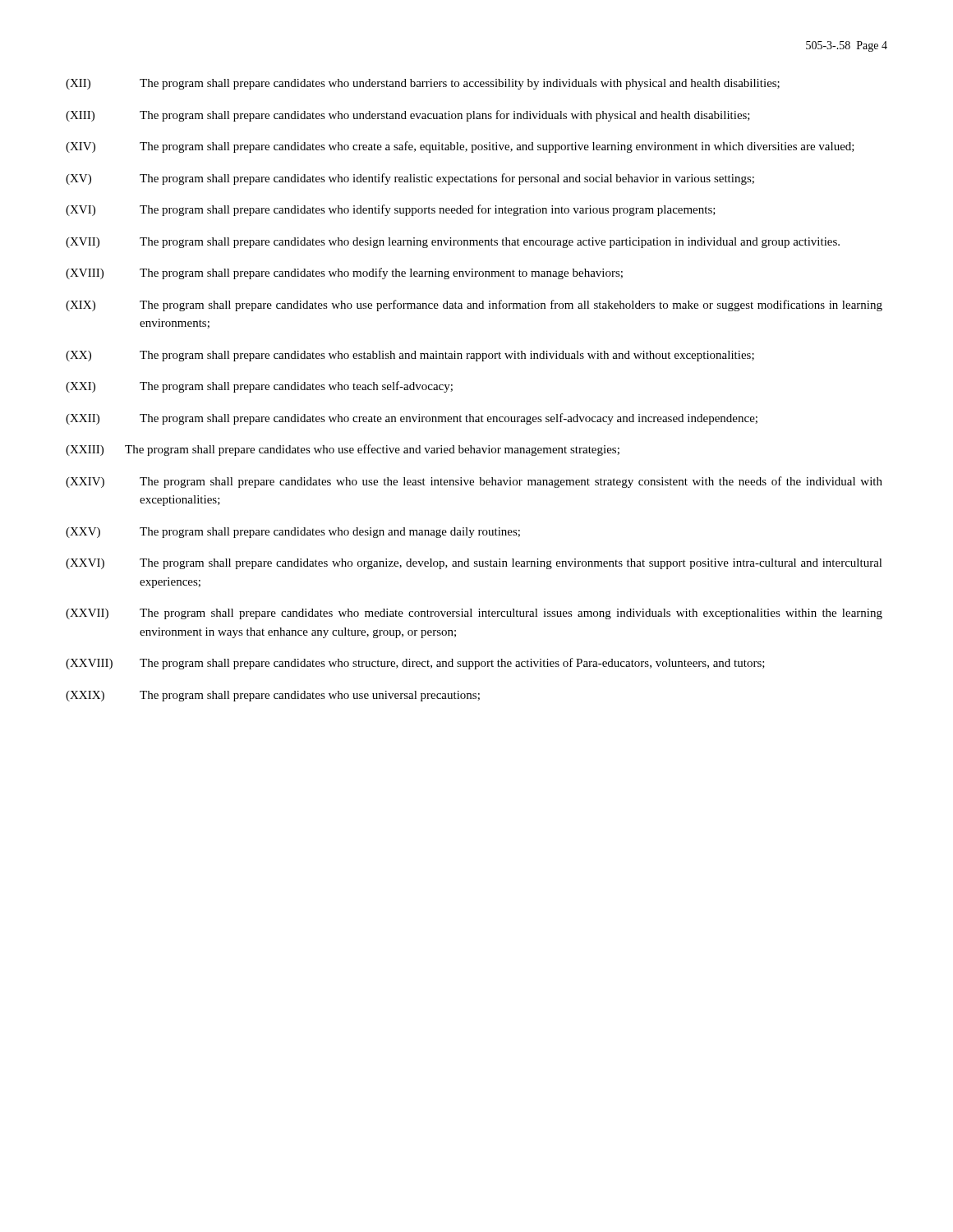The width and height of the screenshot is (953, 1232).
Task: Click on the list item containing "(XXIX)The program shall prepare"
Action: (474, 695)
